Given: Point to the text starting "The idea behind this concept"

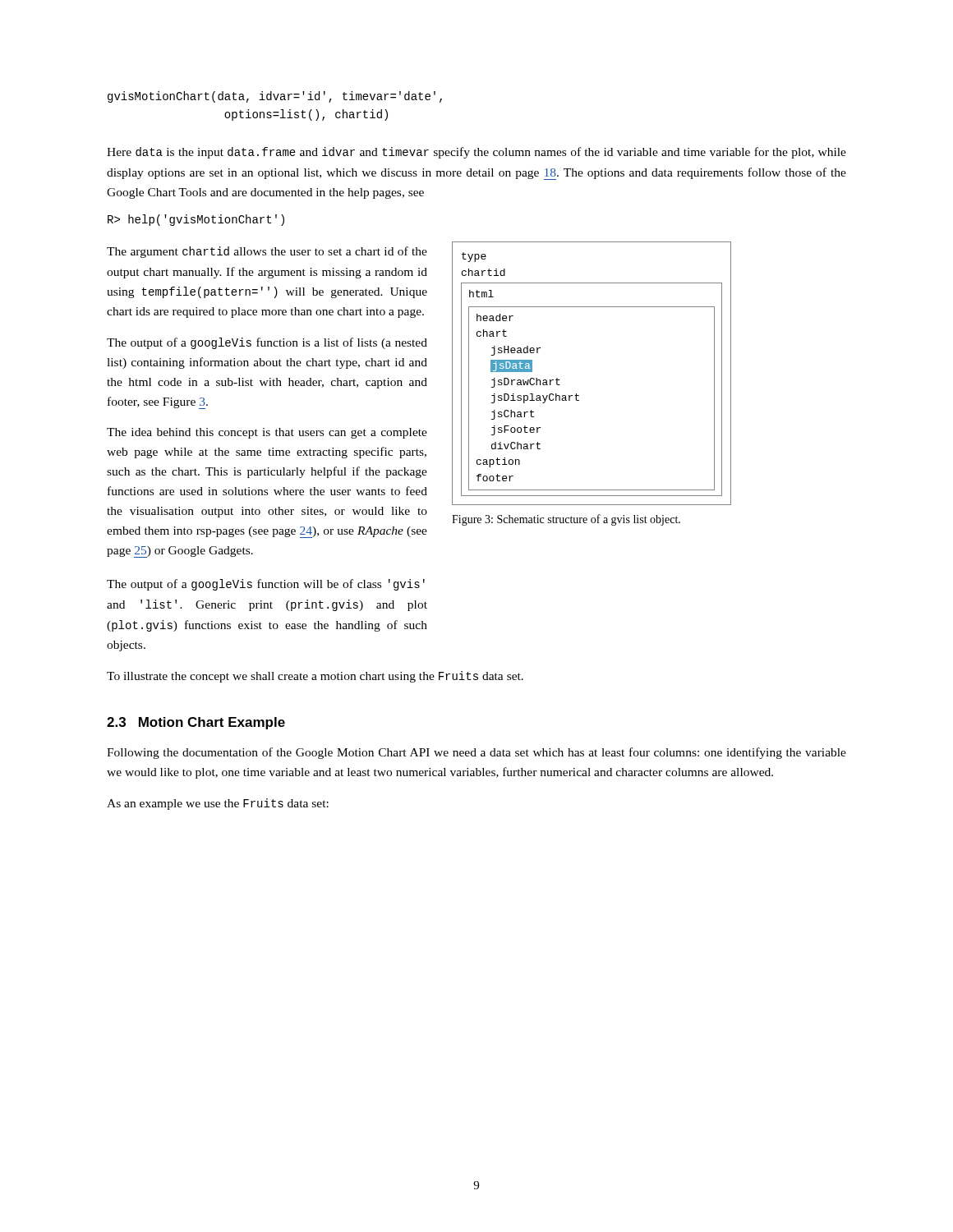Looking at the screenshot, I should point(267,491).
